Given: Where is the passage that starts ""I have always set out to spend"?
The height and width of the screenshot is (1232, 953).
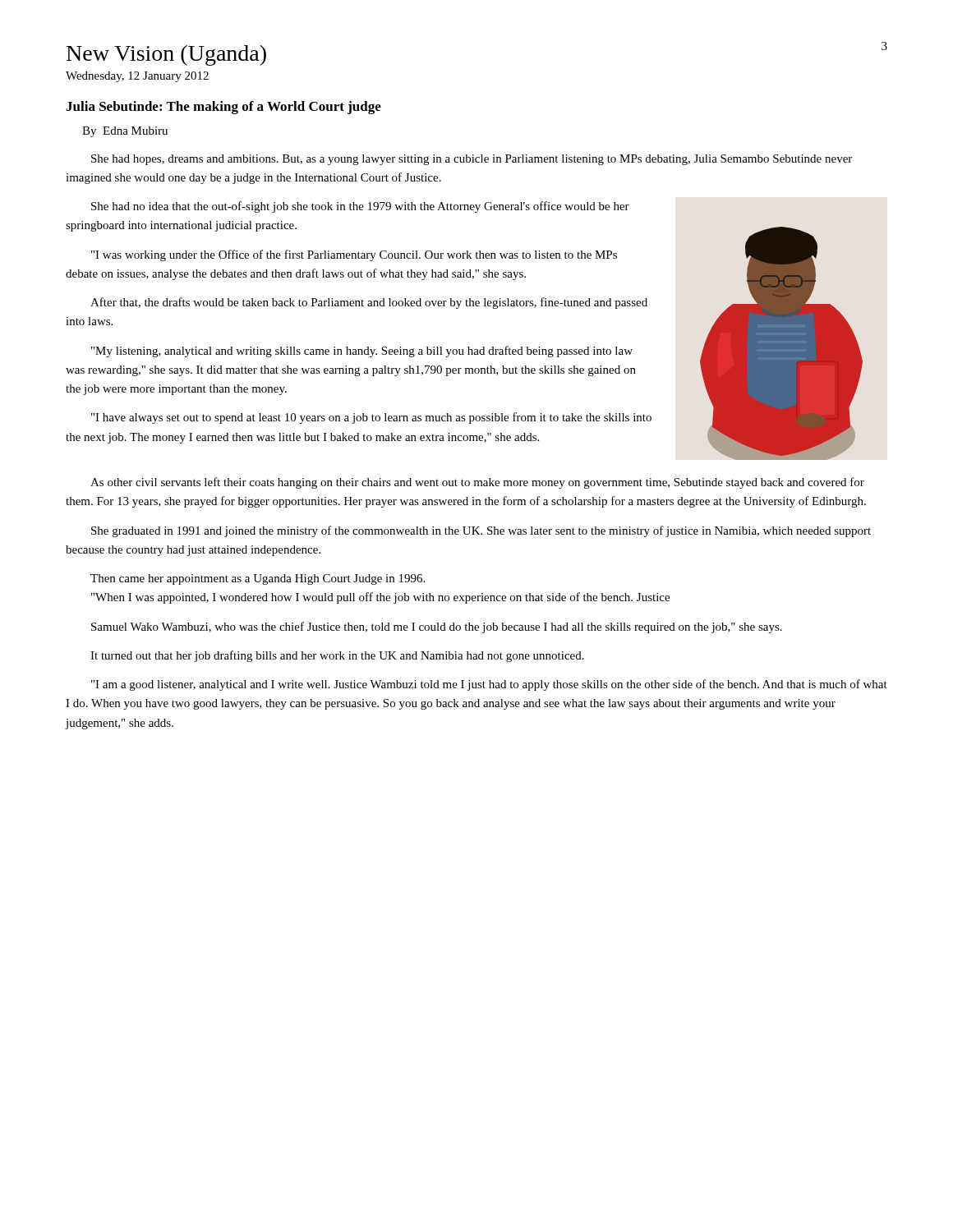Looking at the screenshot, I should coord(359,427).
